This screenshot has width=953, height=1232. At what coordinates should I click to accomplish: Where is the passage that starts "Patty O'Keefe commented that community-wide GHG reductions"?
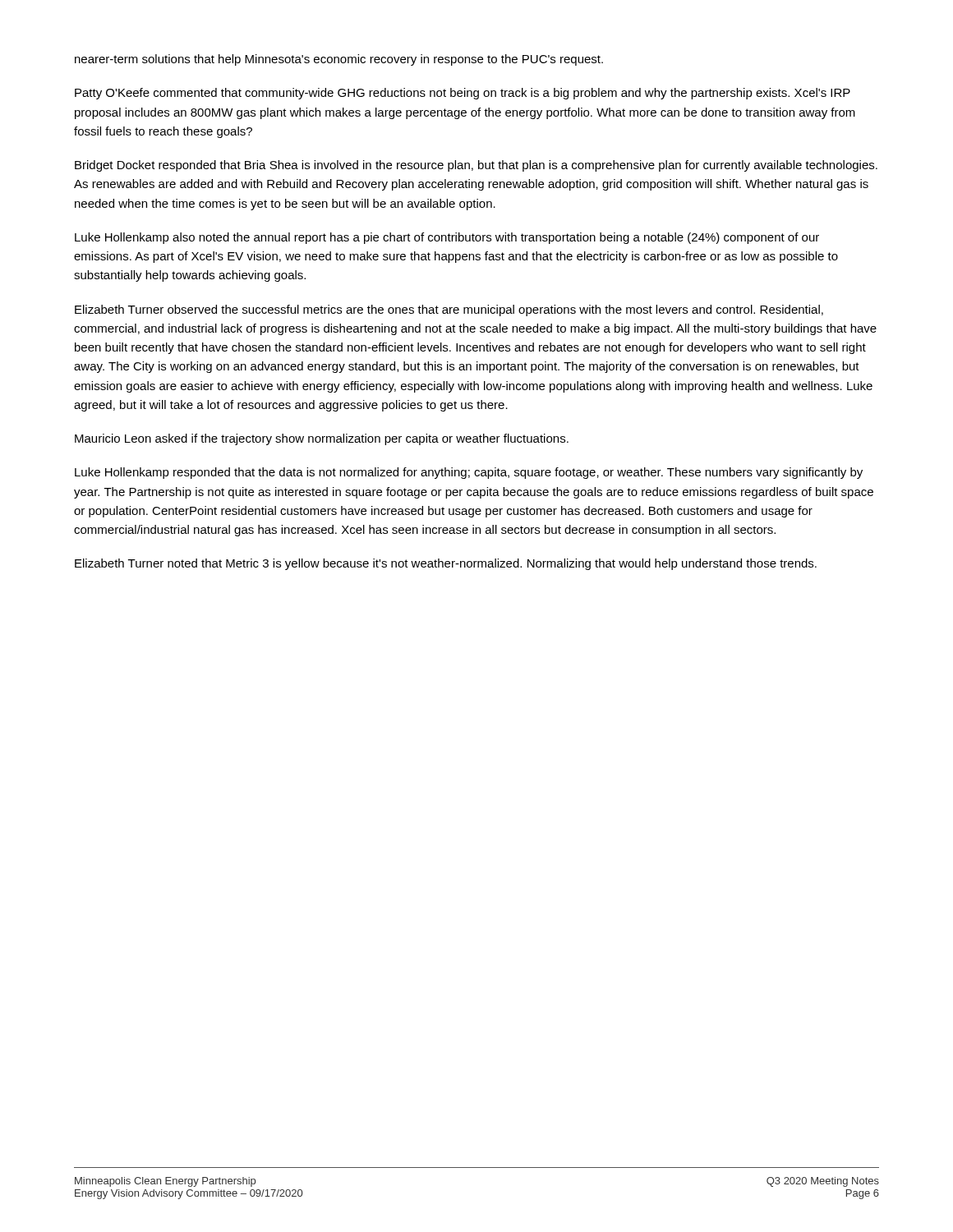(465, 112)
